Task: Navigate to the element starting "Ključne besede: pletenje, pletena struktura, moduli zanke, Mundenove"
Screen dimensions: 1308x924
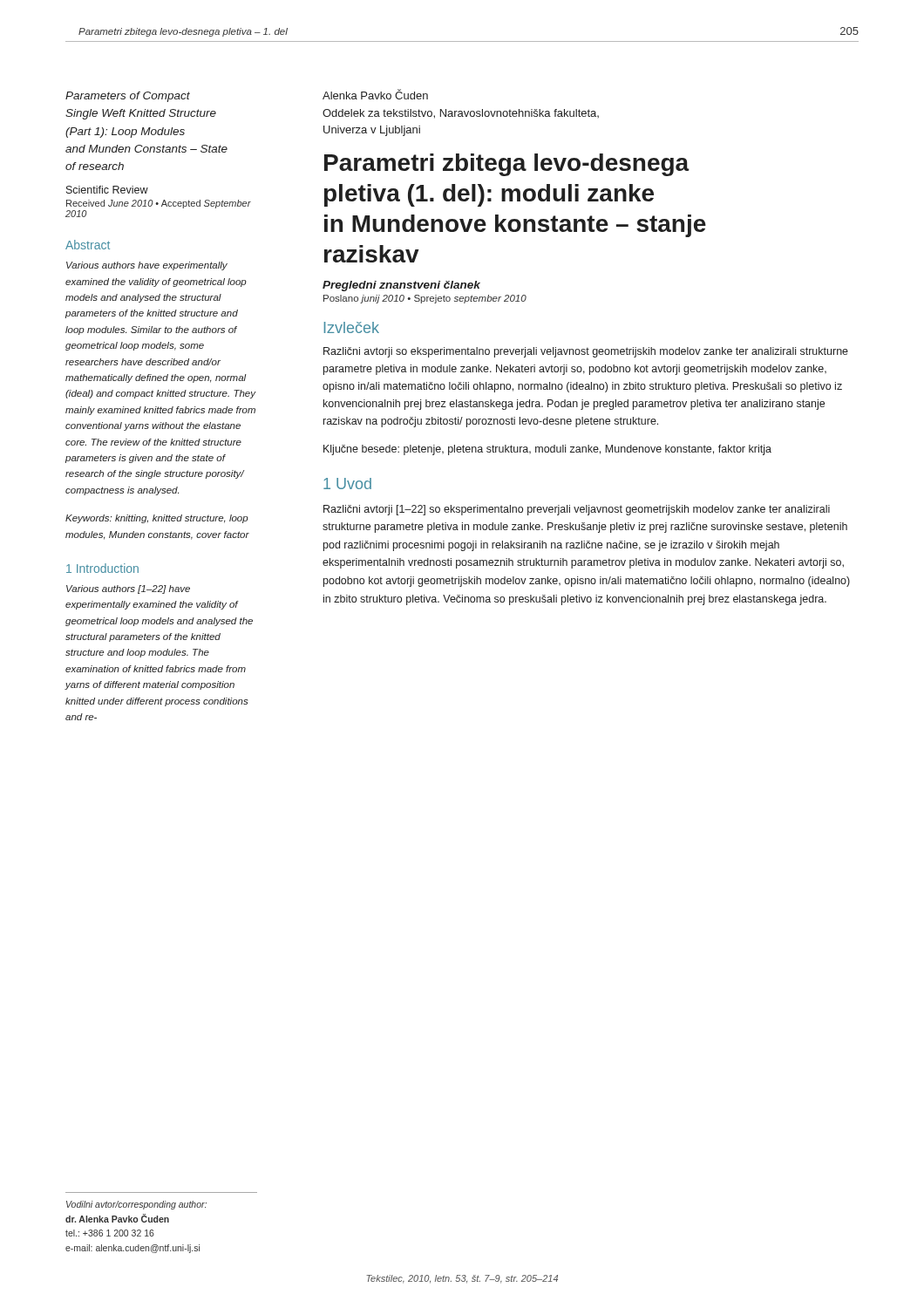Action: (547, 449)
